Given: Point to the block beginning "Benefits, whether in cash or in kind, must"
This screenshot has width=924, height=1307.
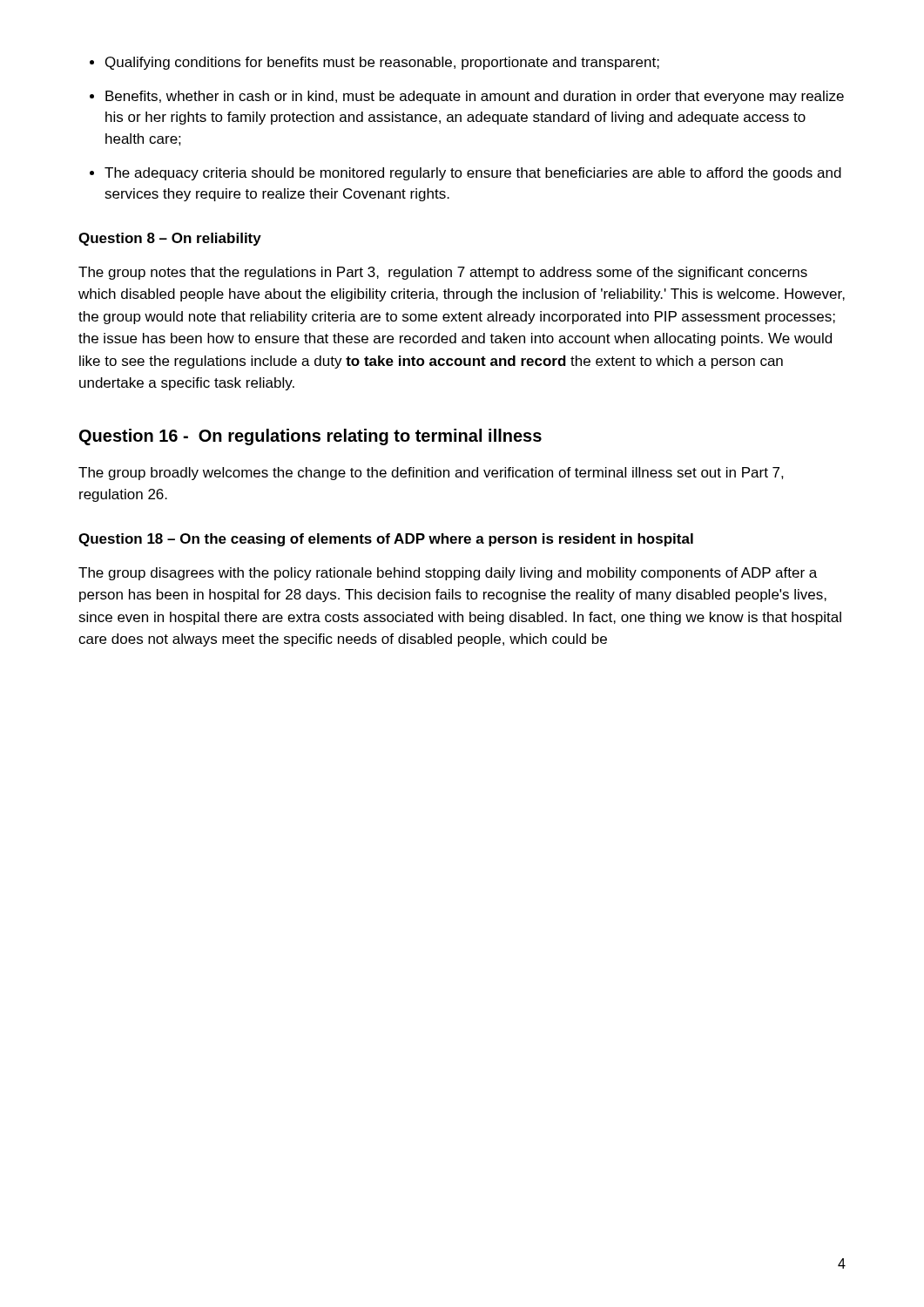Looking at the screenshot, I should pos(475,118).
